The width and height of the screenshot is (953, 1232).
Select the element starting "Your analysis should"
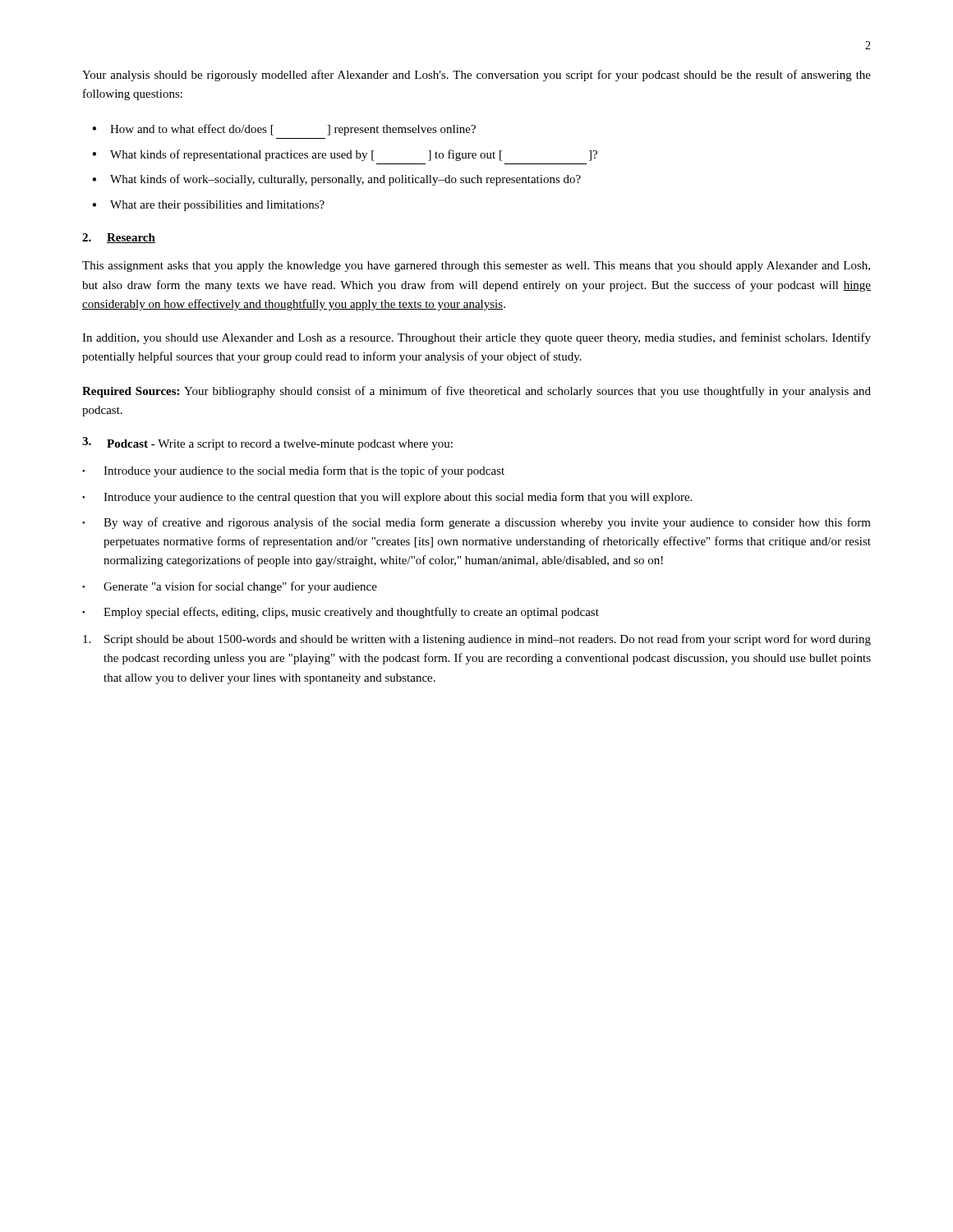click(x=476, y=85)
